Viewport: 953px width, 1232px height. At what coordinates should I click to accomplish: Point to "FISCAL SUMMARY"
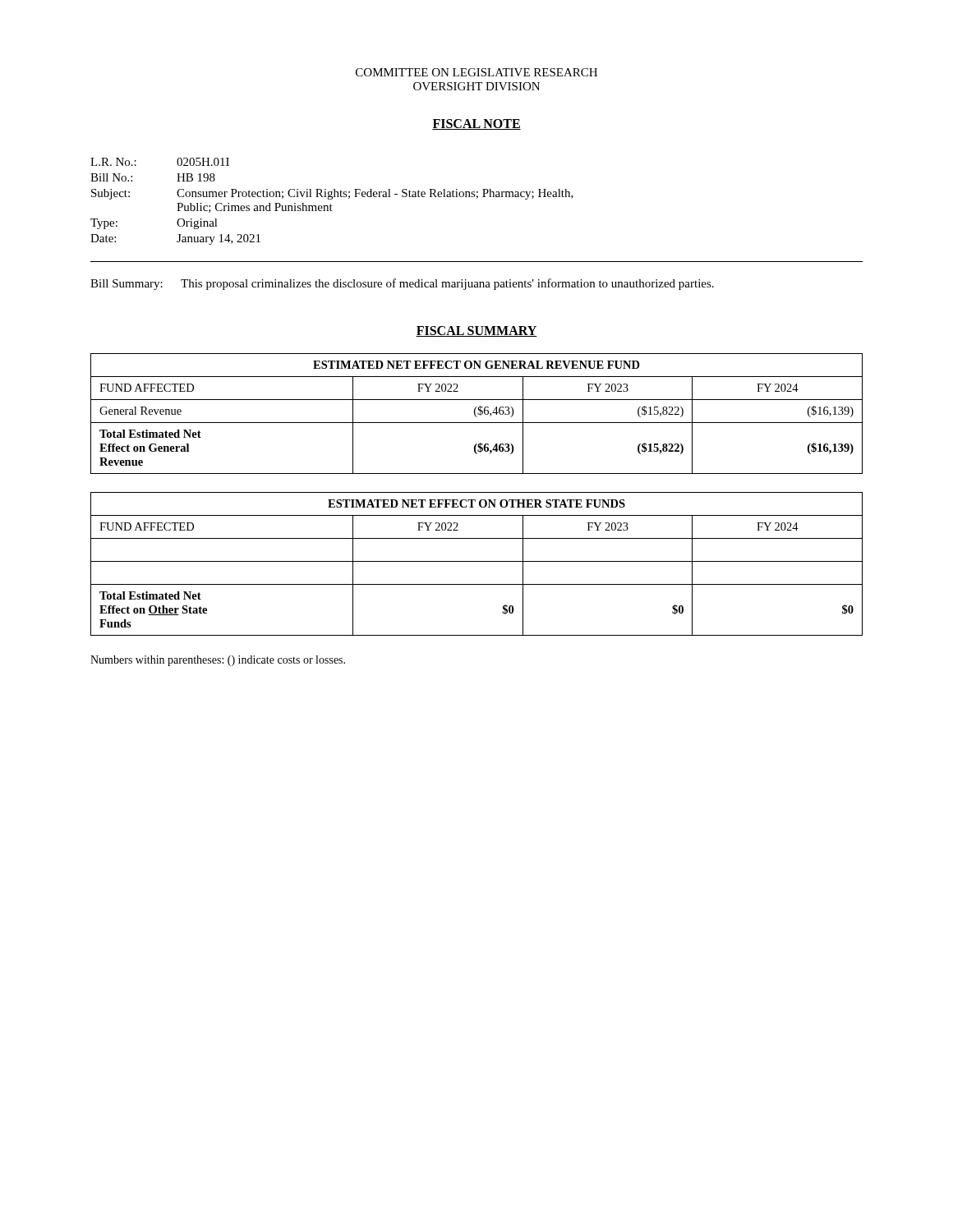click(x=476, y=331)
